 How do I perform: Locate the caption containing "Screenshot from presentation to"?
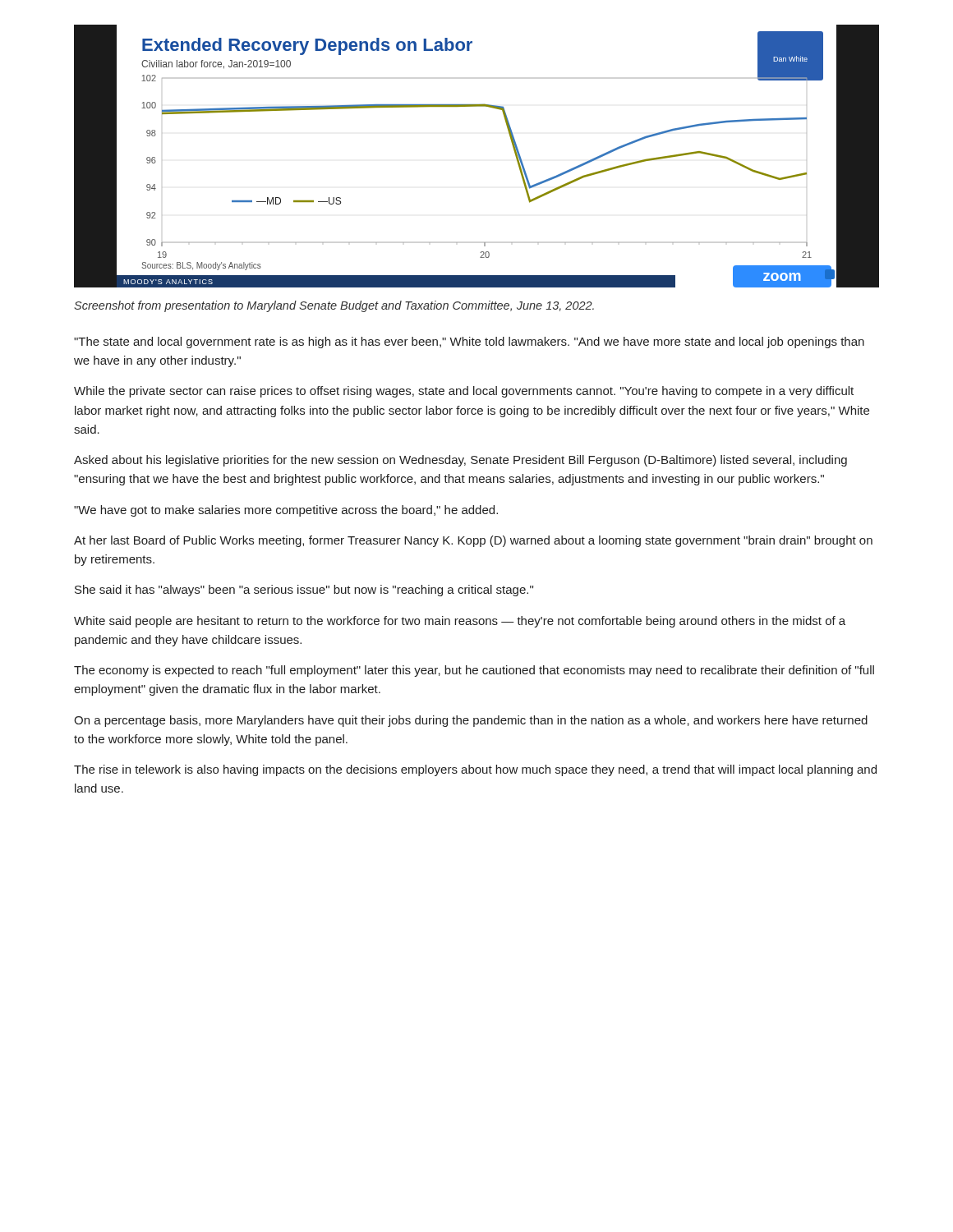[335, 306]
